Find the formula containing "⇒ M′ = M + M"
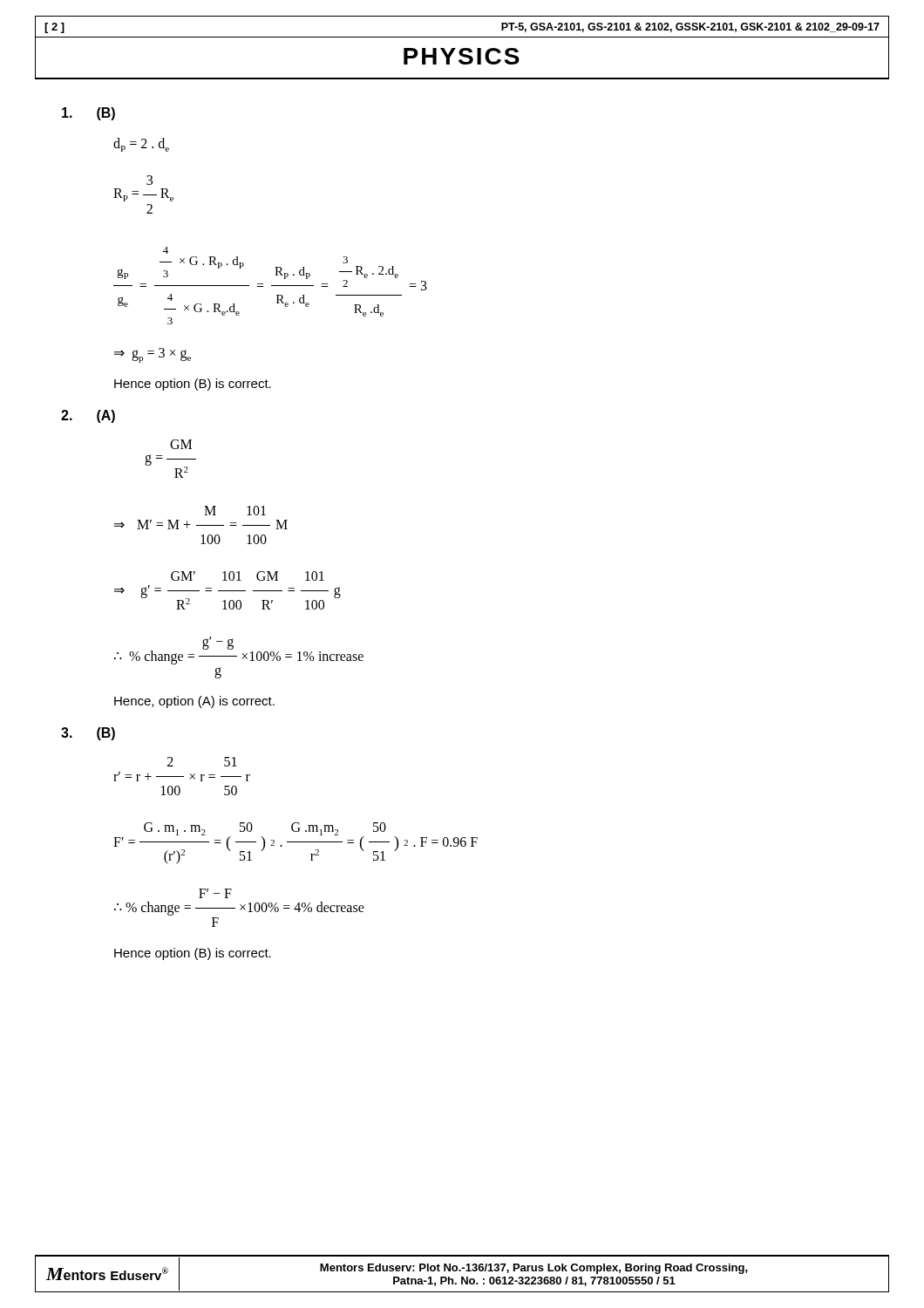 [201, 525]
